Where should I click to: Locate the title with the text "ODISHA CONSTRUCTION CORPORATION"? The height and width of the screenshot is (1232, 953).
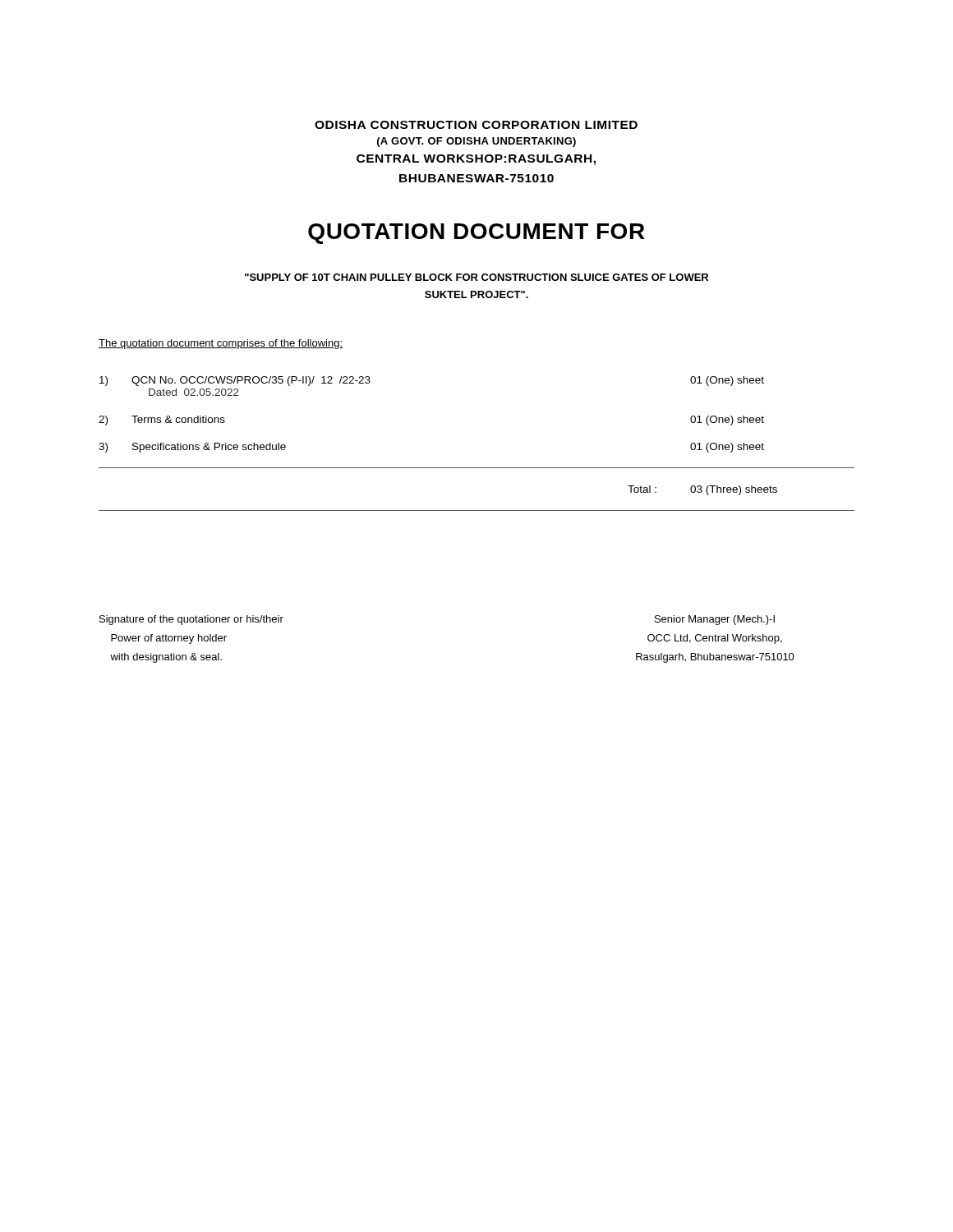pyautogui.click(x=476, y=151)
